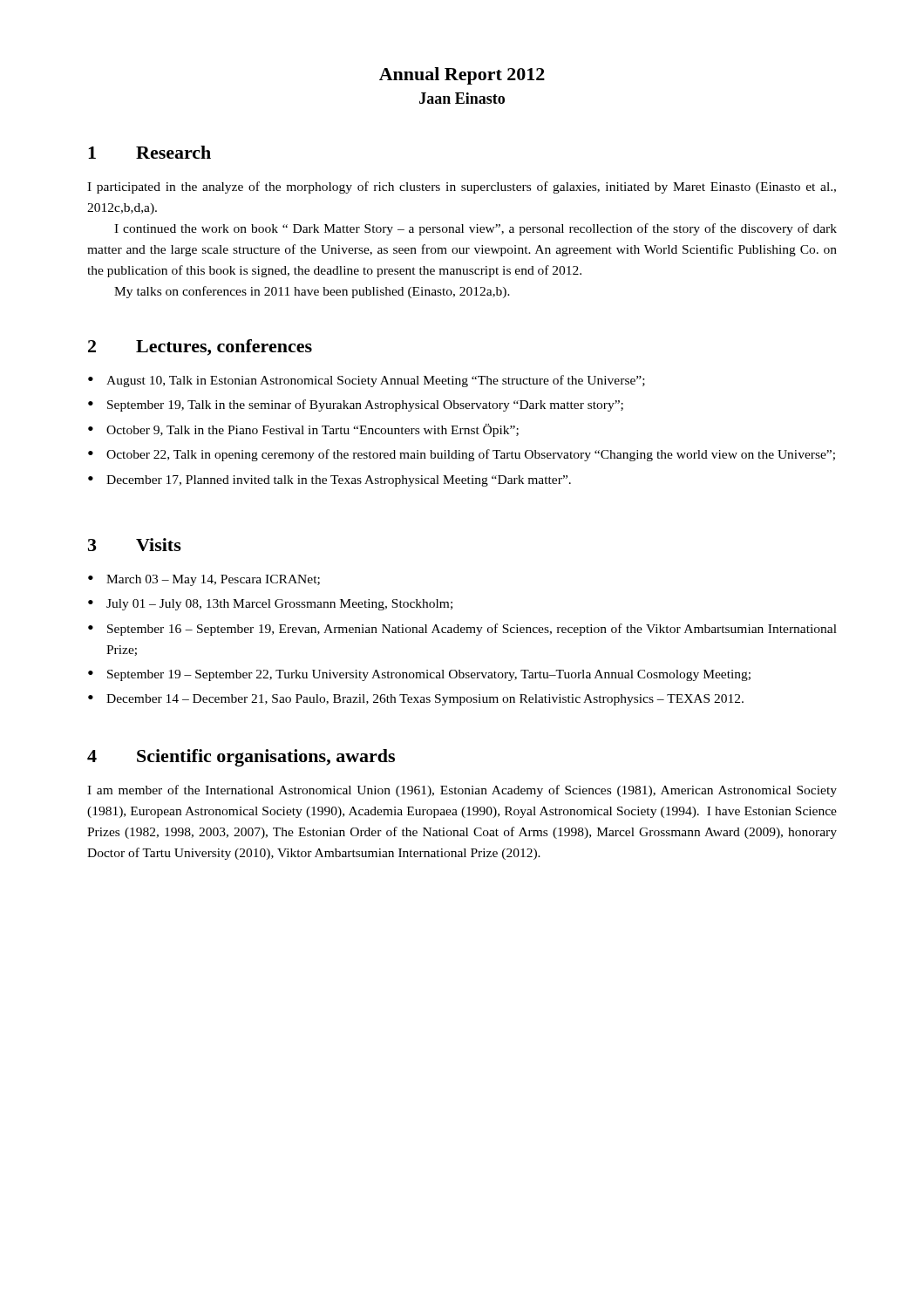Point to the passage starting "I participated in the analyze of the morphology"
Image resolution: width=924 pixels, height=1308 pixels.
(x=462, y=239)
